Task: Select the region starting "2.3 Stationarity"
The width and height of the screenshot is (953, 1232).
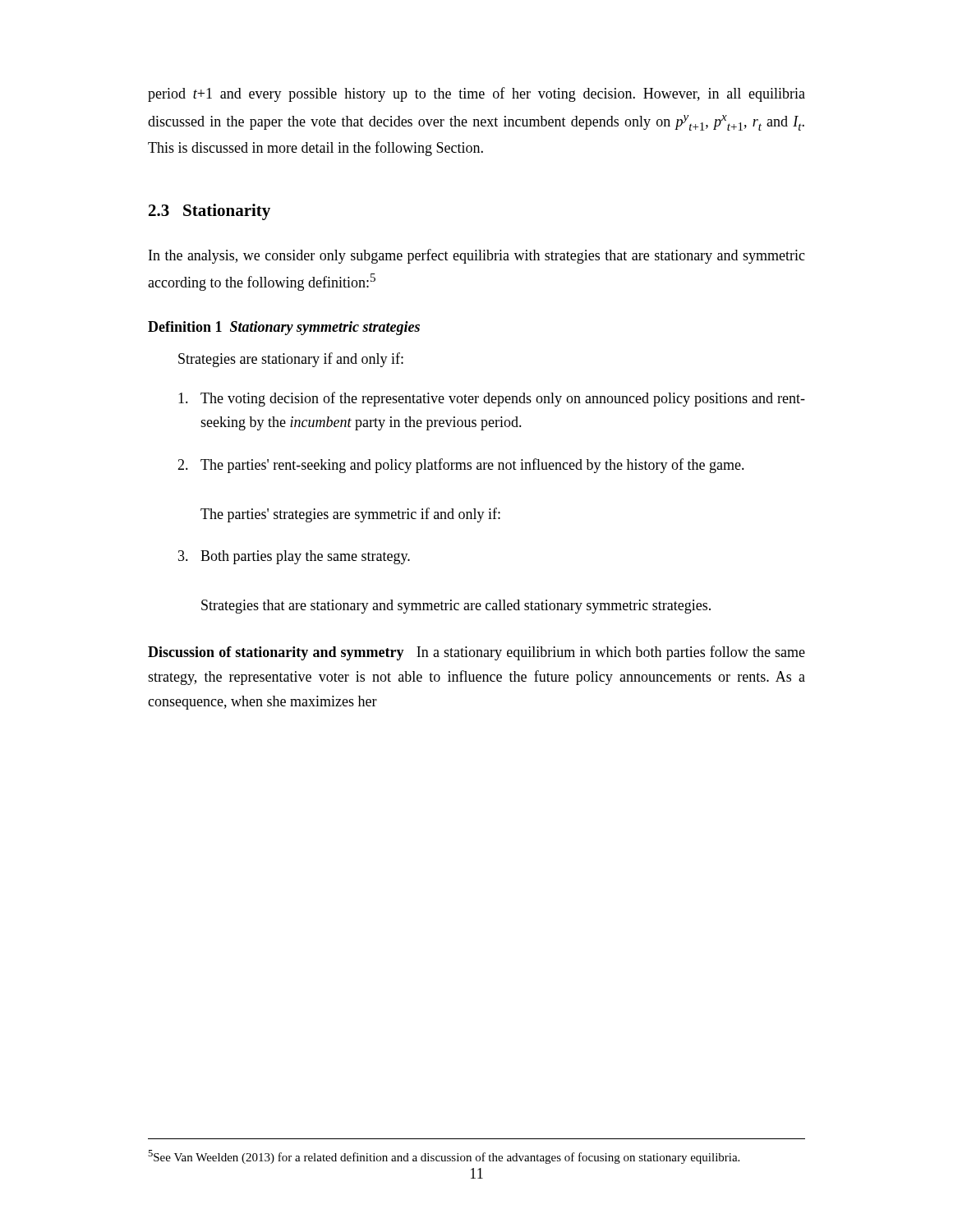Action: pyautogui.click(x=209, y=210)
